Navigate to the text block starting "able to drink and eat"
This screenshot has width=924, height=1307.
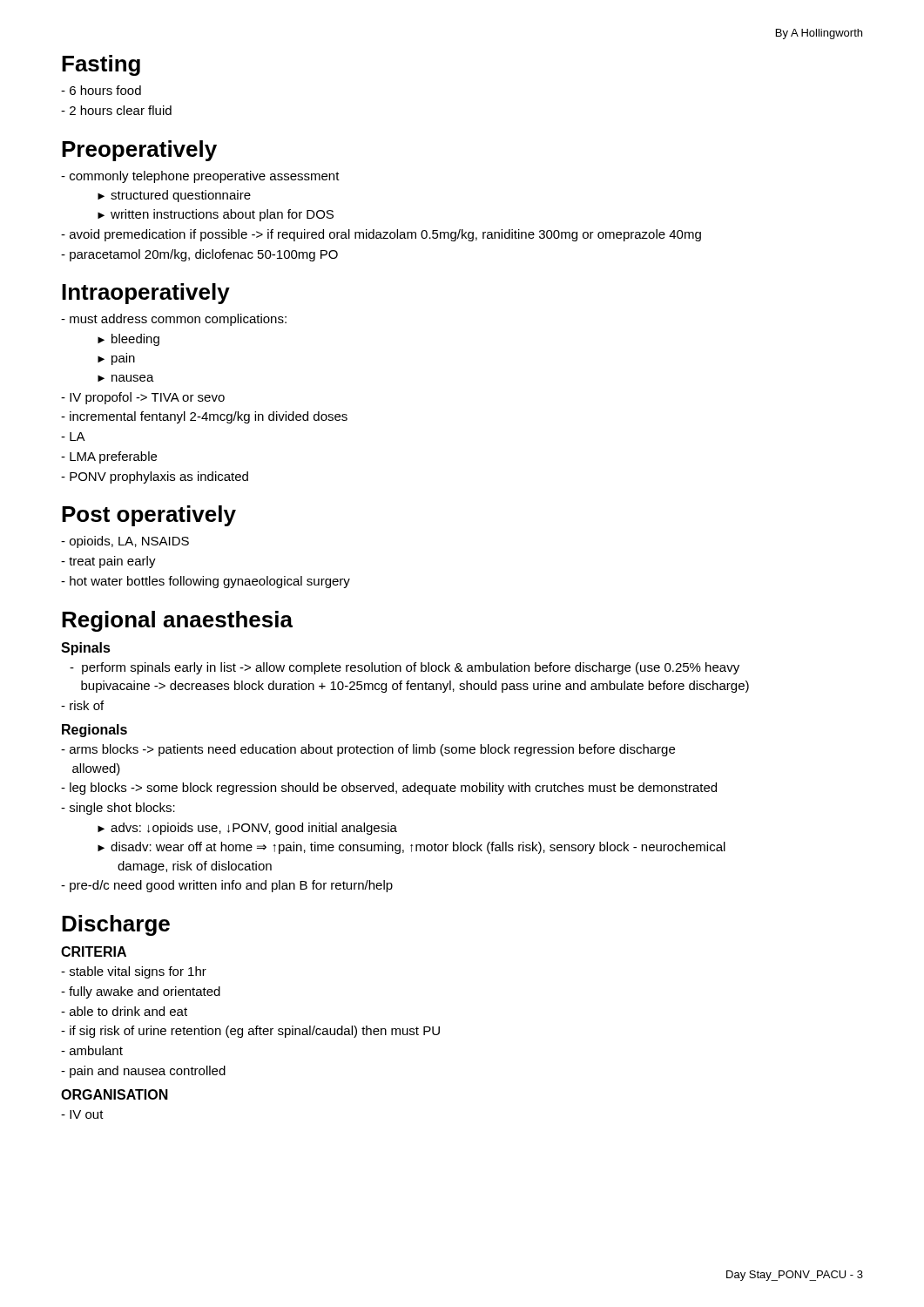(x=124, y=1011)
